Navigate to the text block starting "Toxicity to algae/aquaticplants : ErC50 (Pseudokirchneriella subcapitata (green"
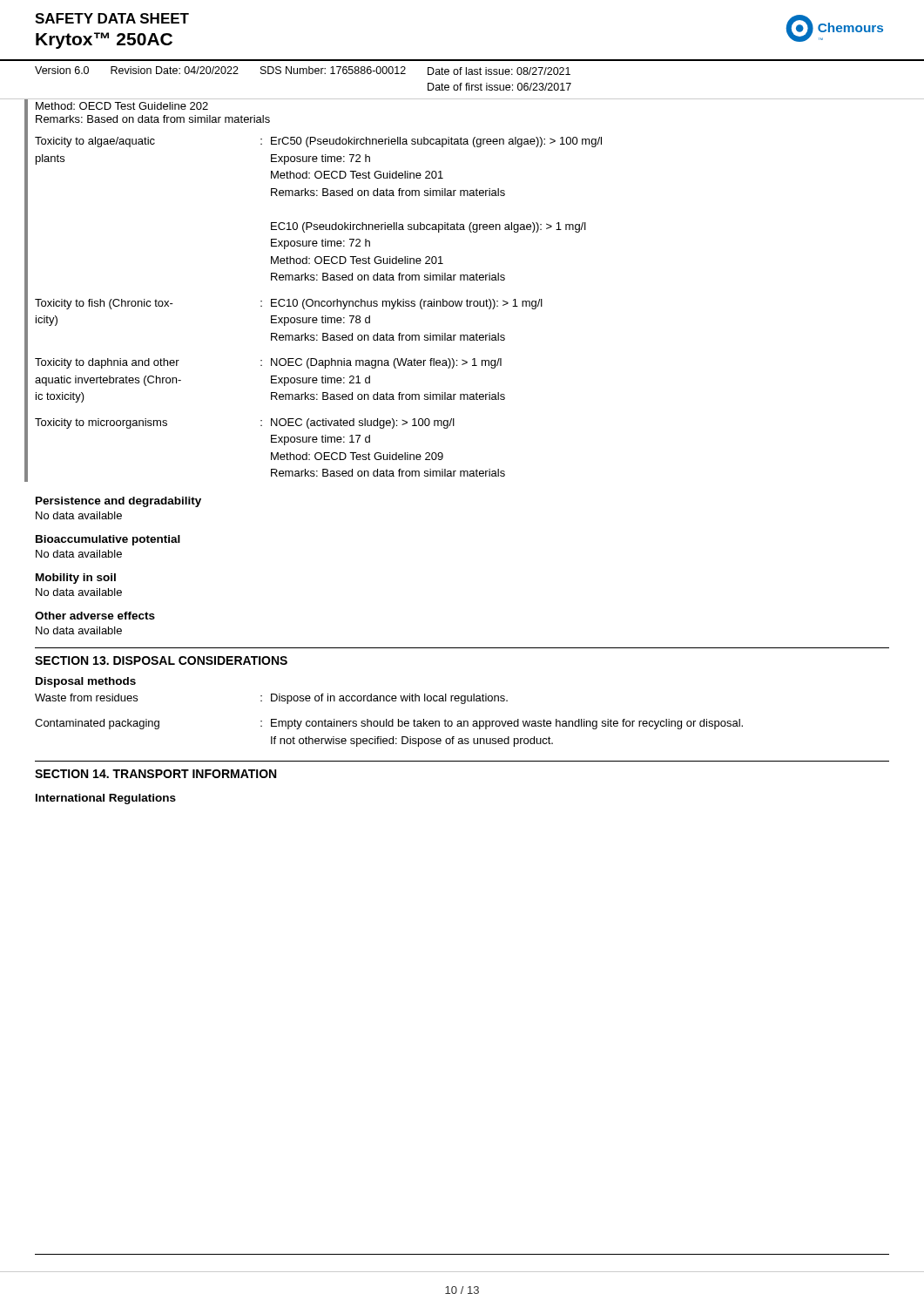 click(x=318, y=142)
